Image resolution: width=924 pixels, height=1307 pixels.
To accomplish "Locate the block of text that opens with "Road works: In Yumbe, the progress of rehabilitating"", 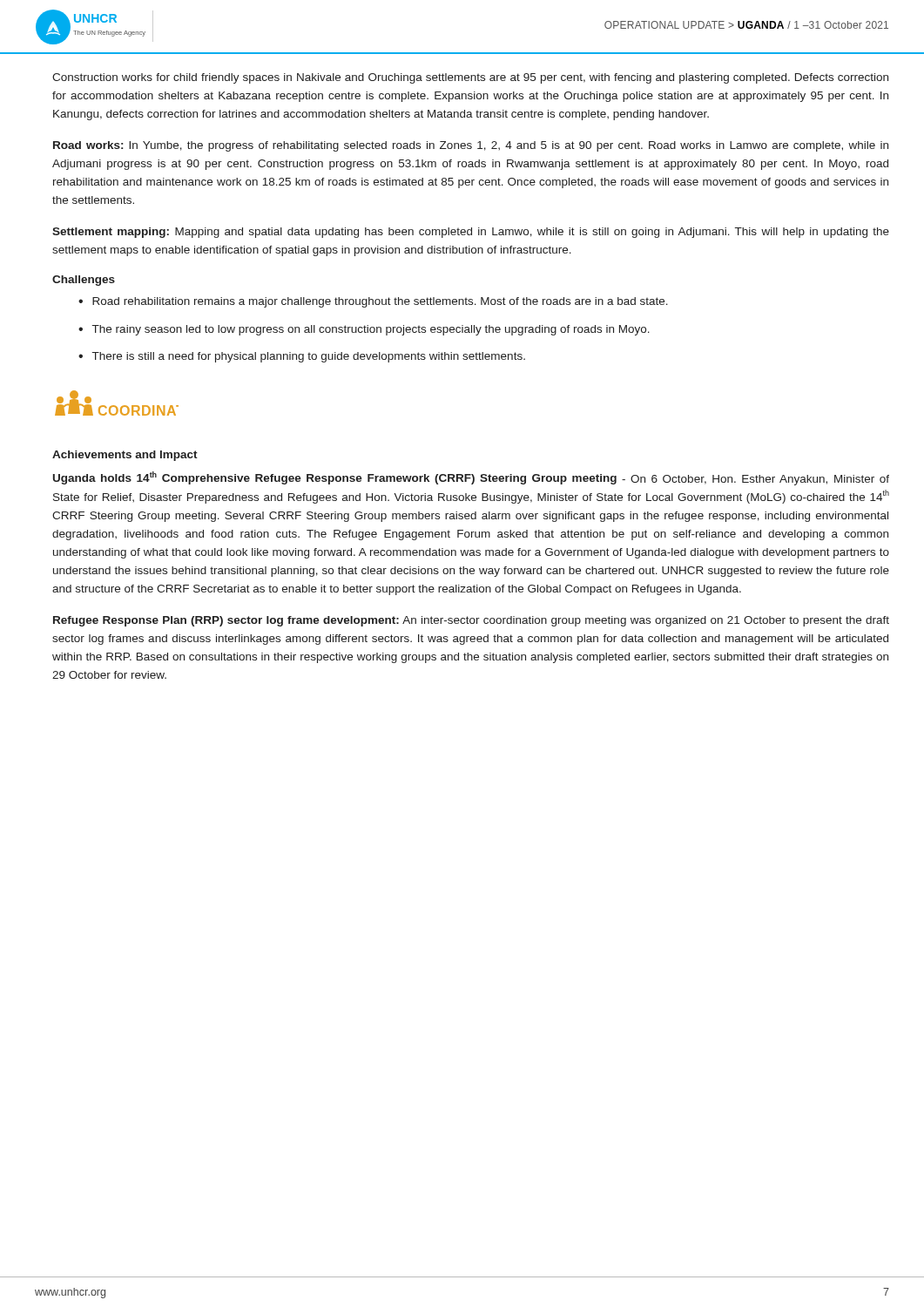I will tap(471, 173).
